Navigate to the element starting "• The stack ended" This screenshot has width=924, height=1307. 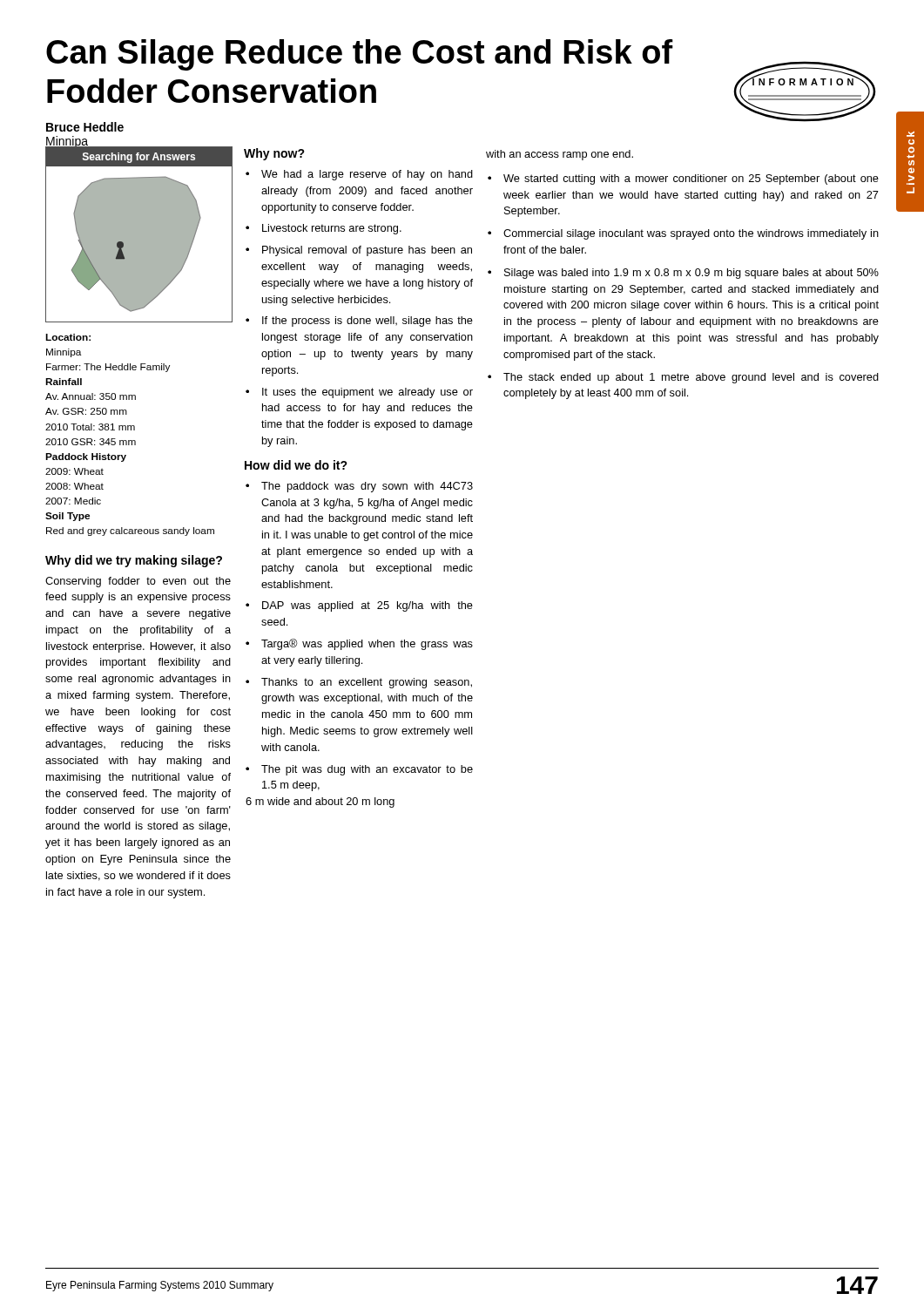[x=689, y=384]
